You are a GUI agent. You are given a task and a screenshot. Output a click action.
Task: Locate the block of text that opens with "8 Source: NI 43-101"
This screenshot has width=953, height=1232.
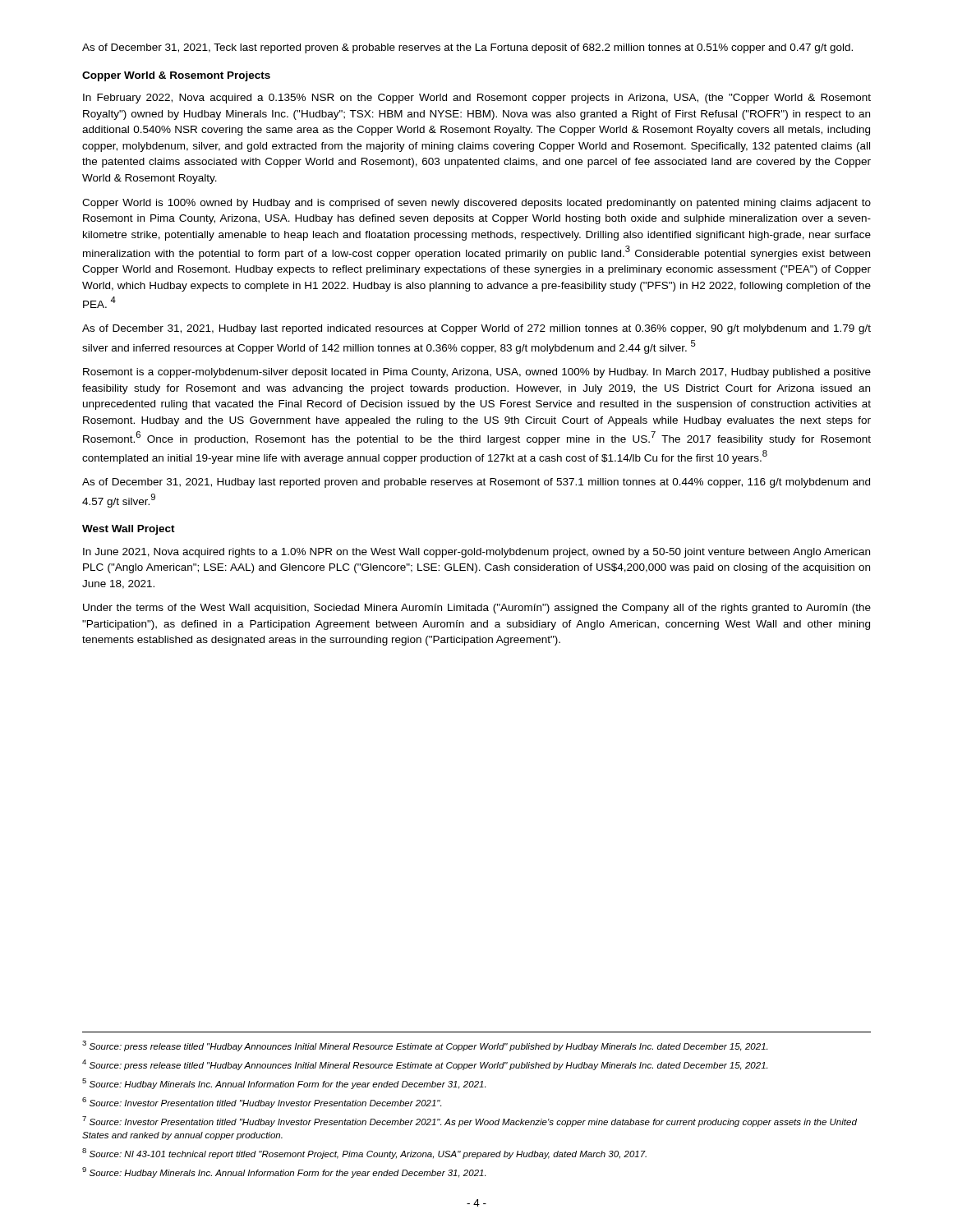[365, 1152]
